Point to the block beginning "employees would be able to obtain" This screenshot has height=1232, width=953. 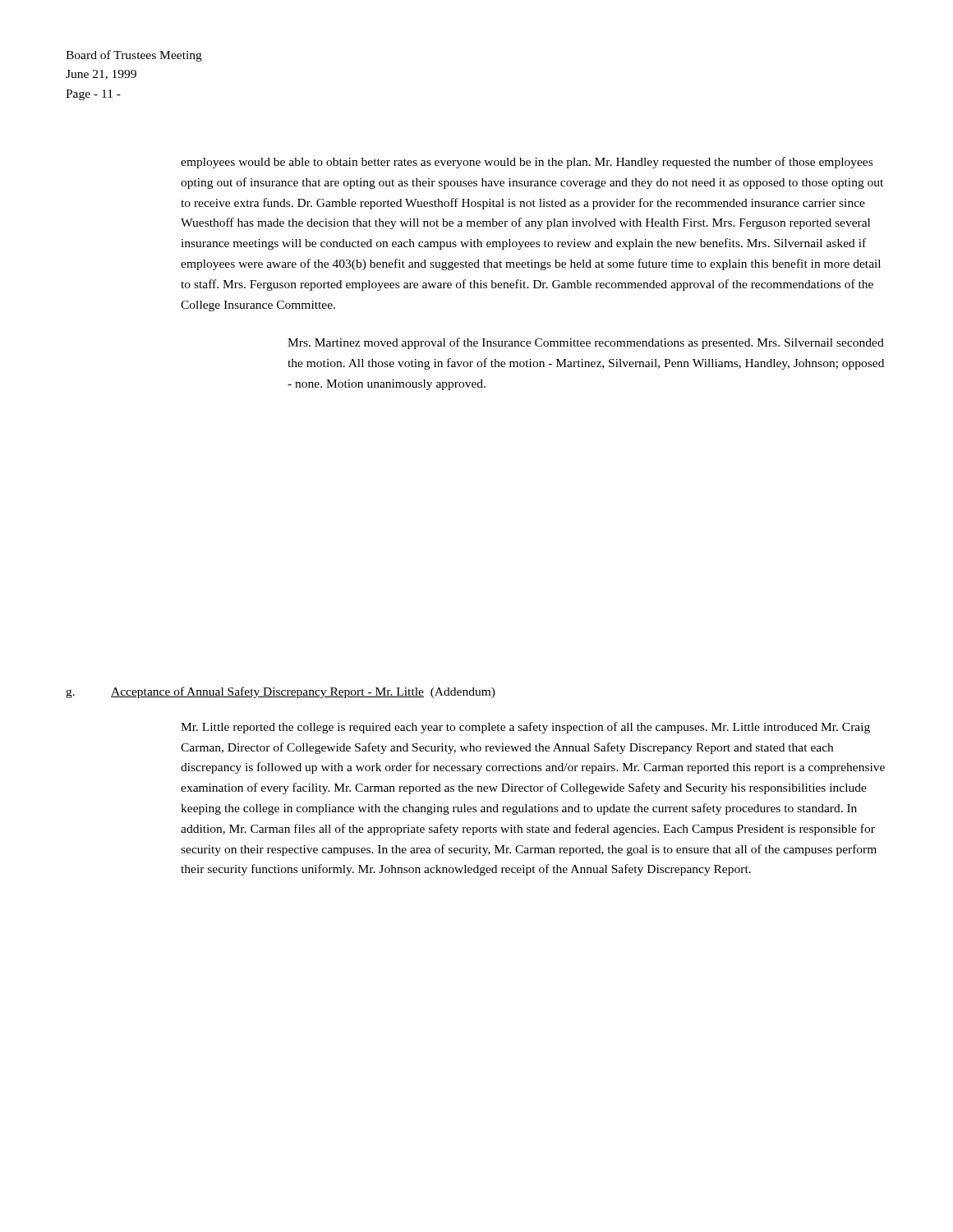click(534, 274)
